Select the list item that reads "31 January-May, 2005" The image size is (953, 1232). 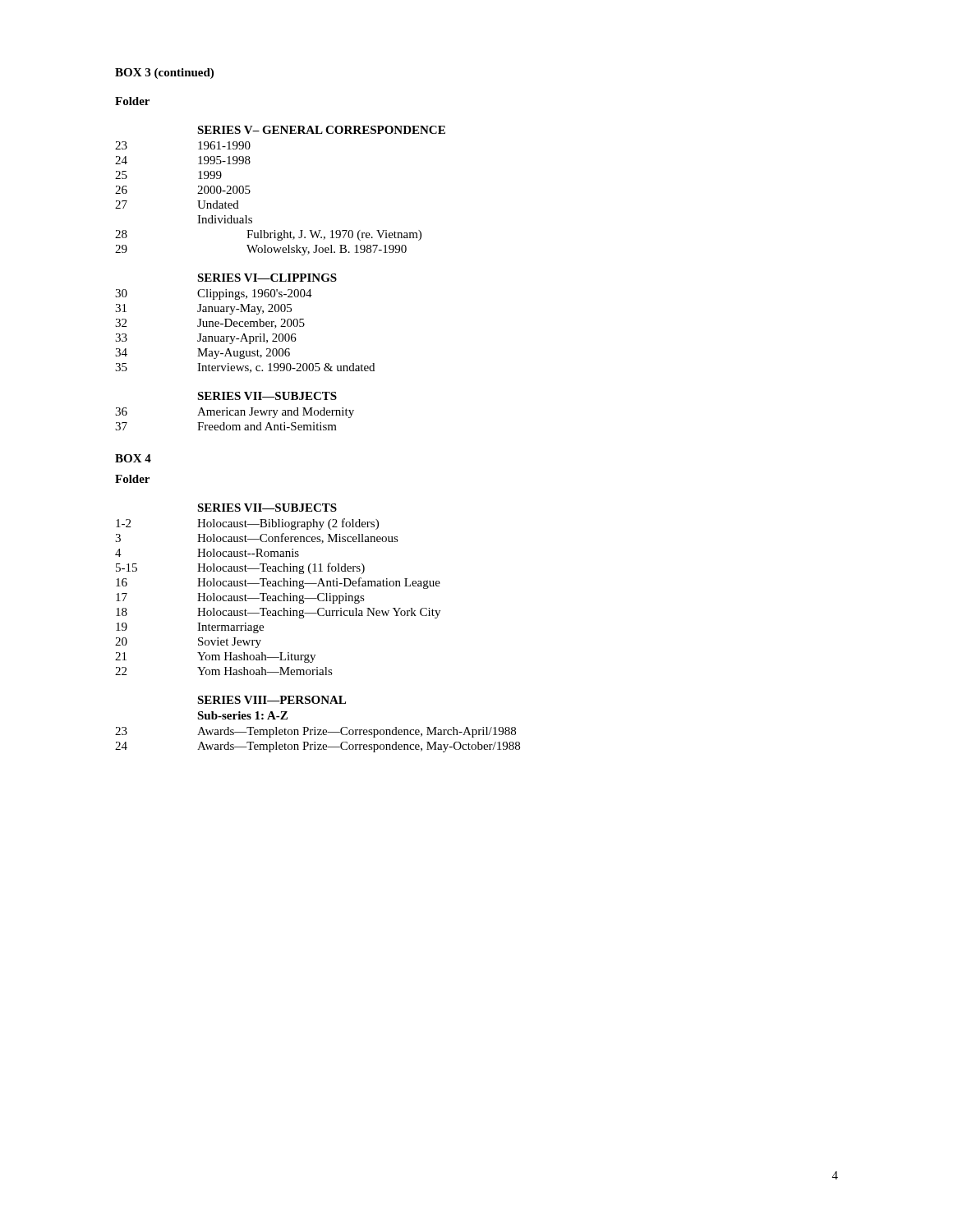coord(203,309)
